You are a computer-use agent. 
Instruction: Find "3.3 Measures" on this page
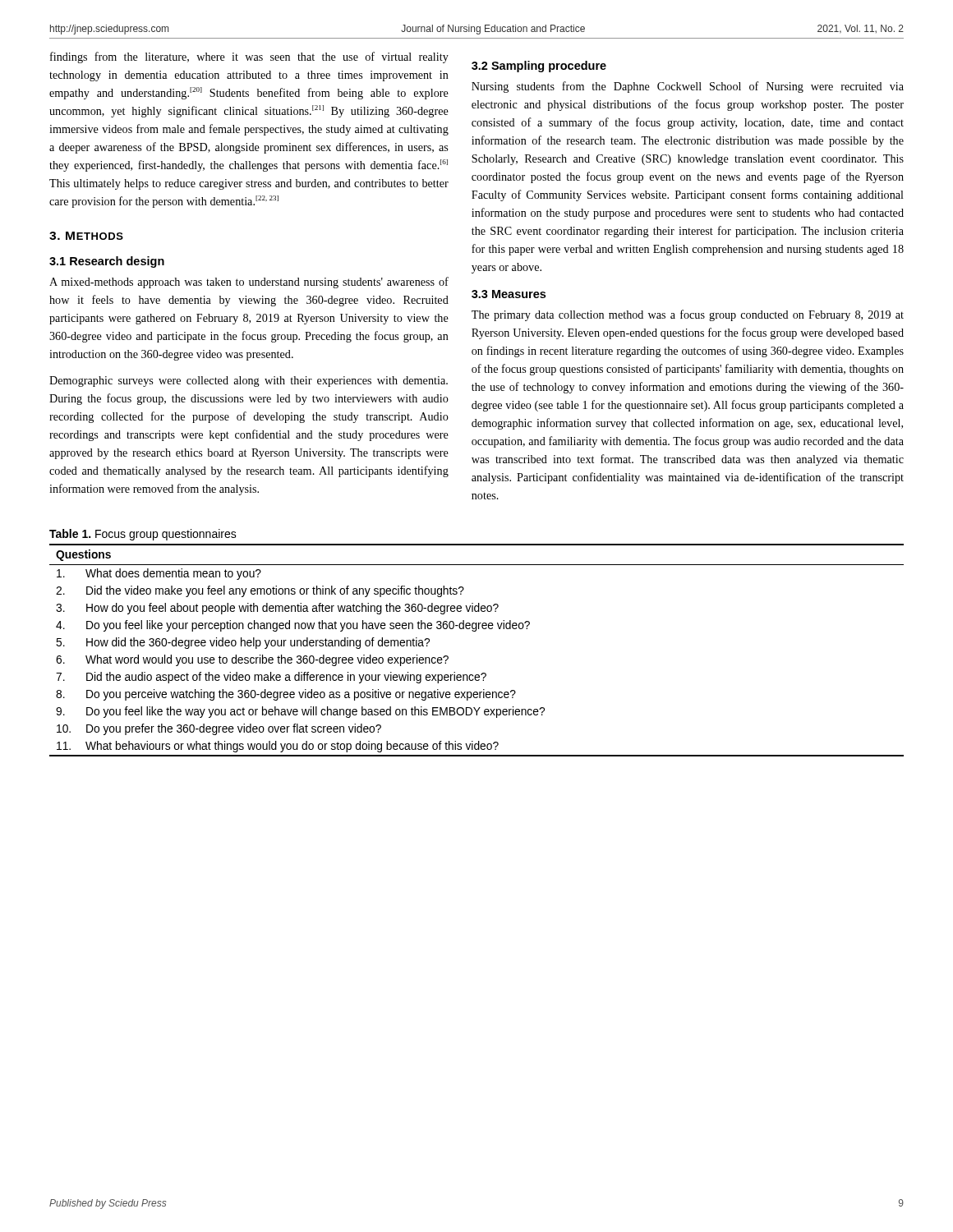[x=509, y=294]
